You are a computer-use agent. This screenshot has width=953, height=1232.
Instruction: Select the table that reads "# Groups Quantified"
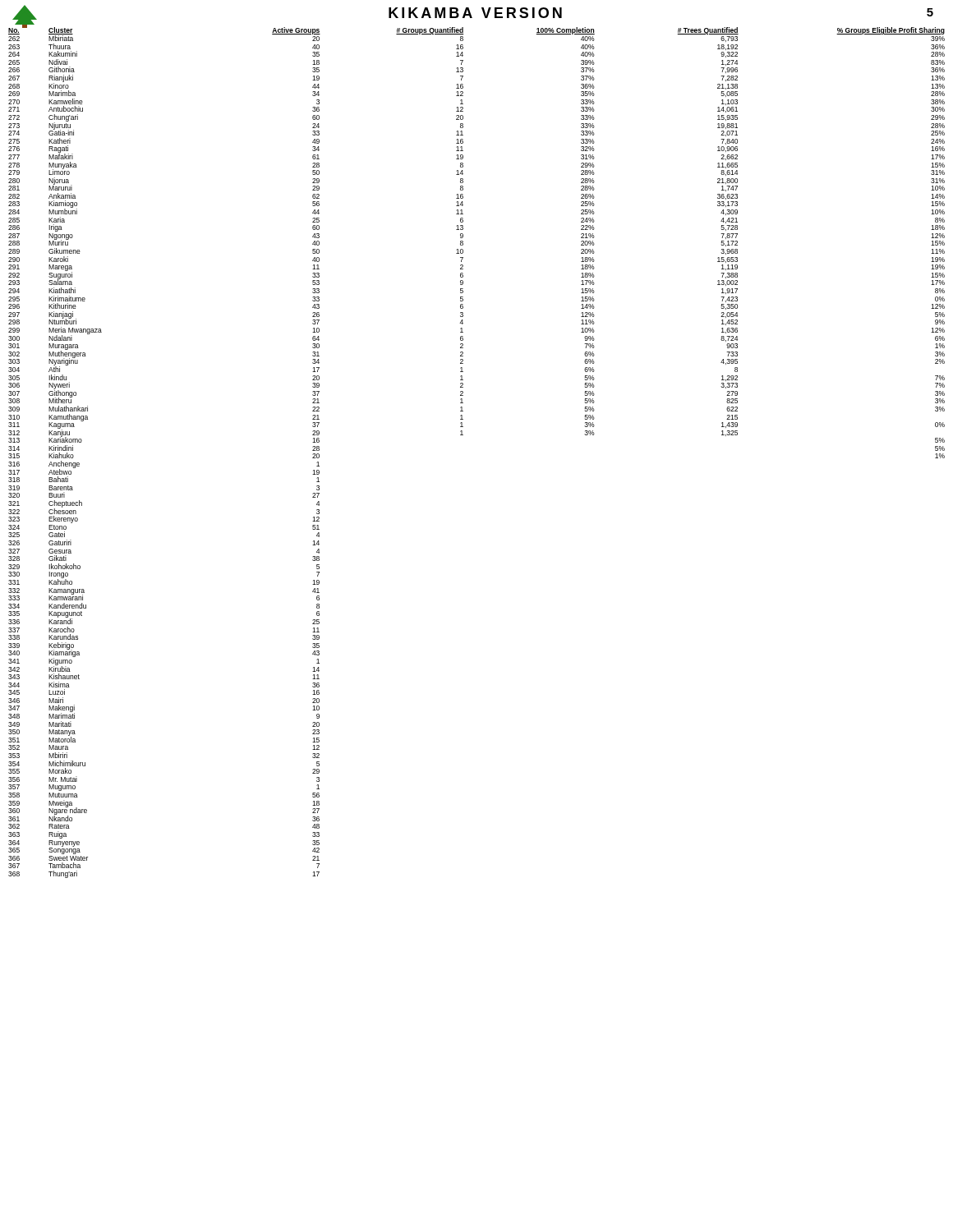click(476, 452)
